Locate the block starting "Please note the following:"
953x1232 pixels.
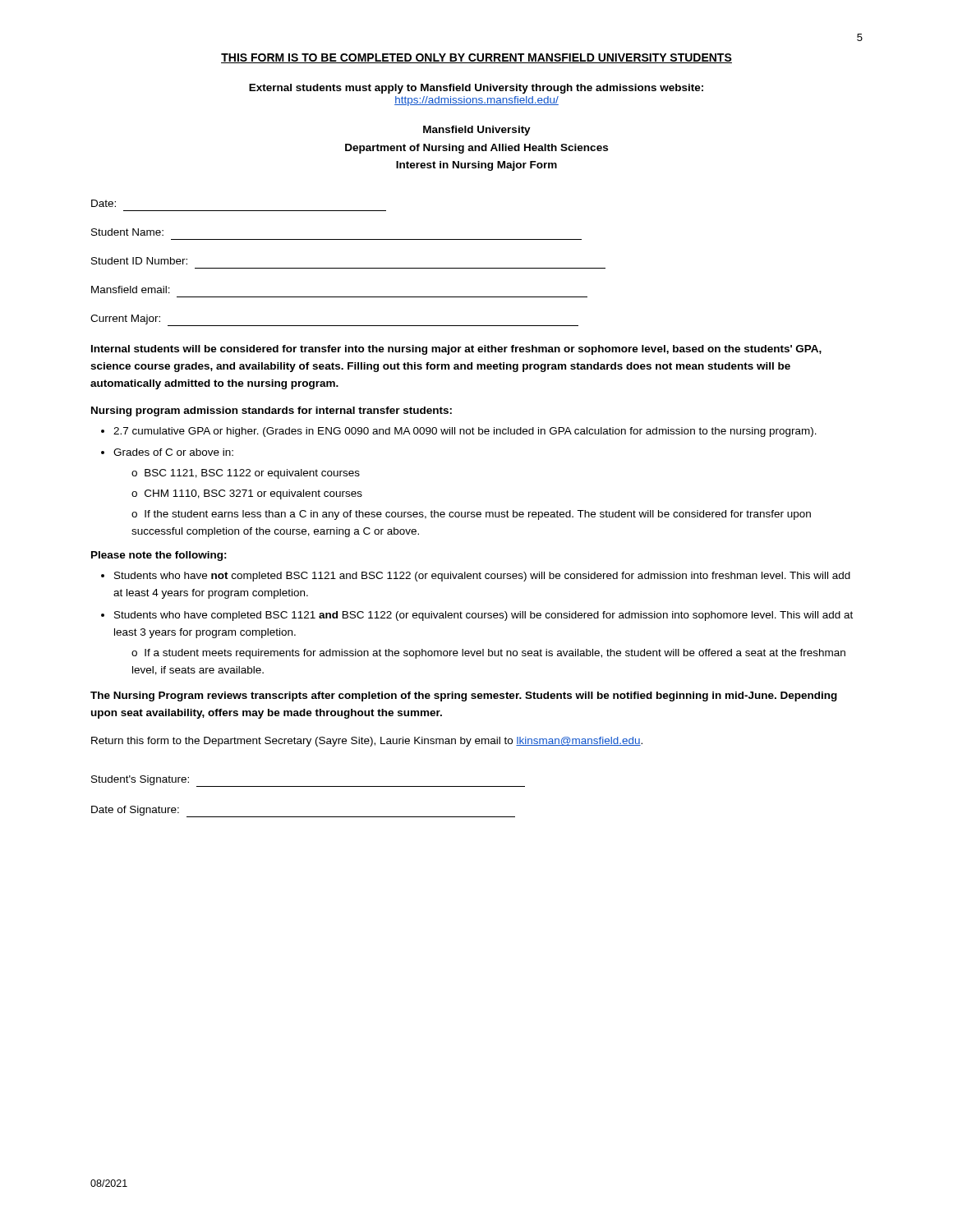[x=159, y=555]
